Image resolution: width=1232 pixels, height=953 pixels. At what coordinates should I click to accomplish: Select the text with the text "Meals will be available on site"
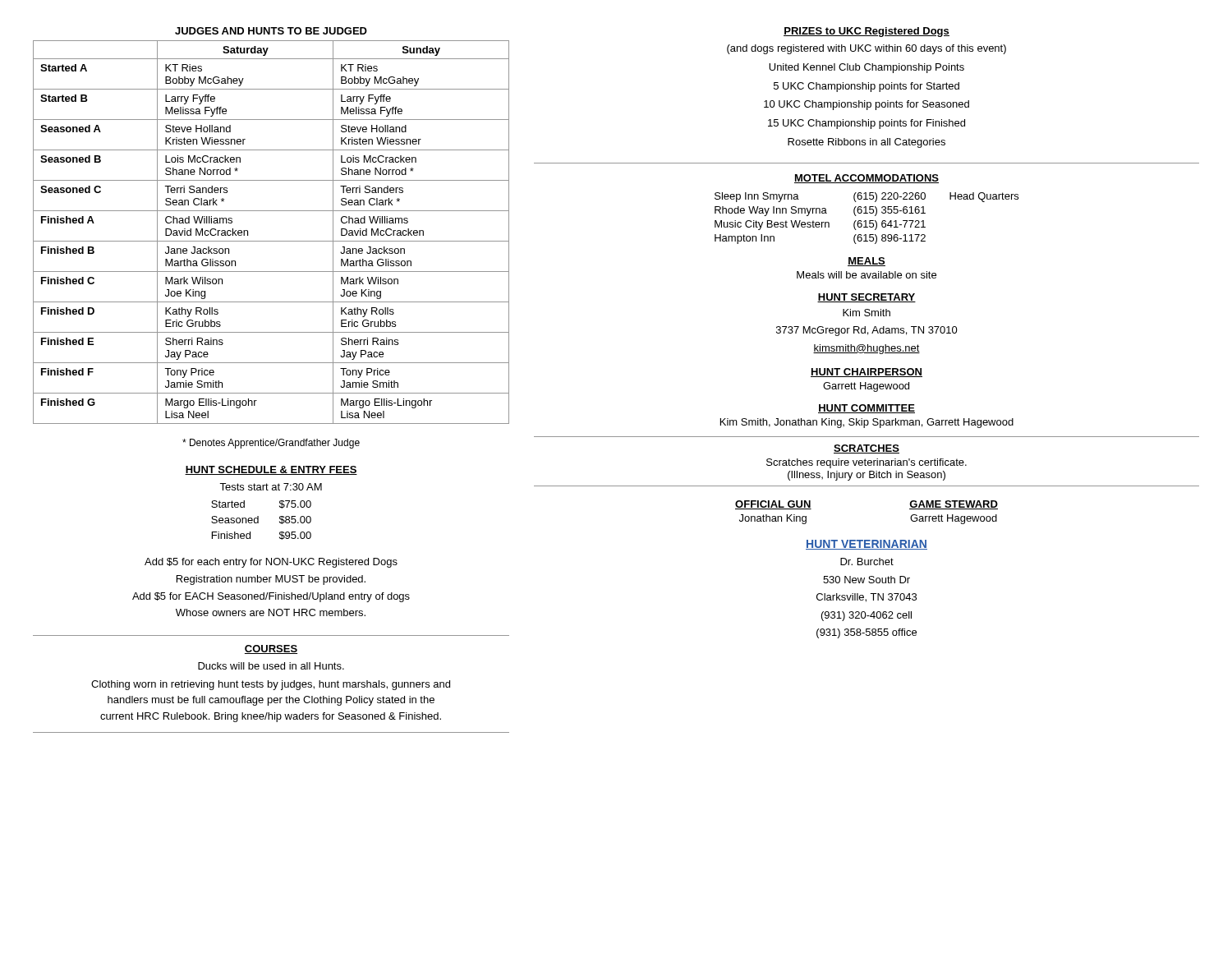pyautogui.click(x=866, y=275)
